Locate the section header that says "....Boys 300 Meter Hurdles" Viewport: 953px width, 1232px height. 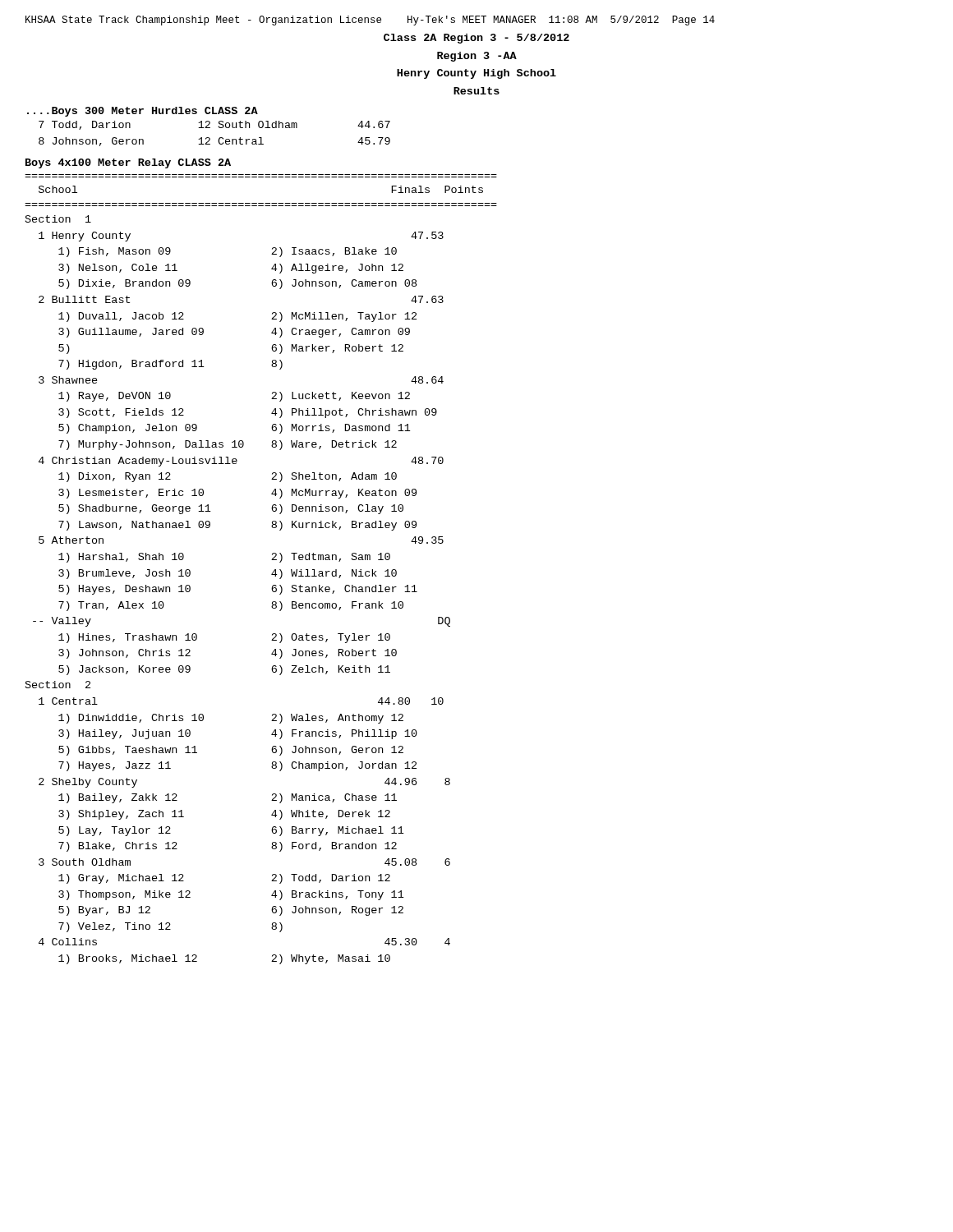[x=141, y=112]
